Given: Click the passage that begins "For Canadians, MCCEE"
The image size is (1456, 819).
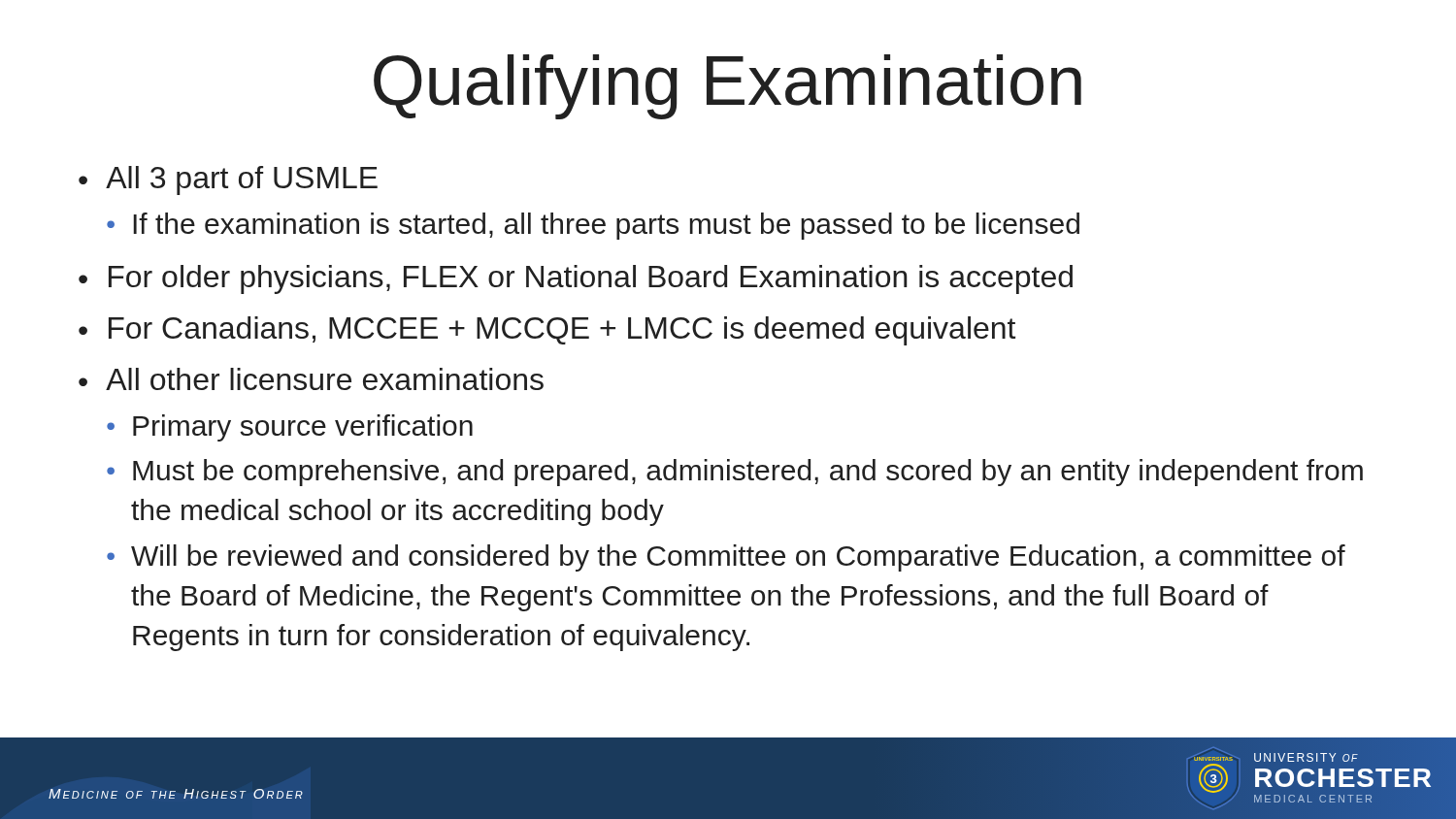Looking at the screenshot, I should pos(742,329).
